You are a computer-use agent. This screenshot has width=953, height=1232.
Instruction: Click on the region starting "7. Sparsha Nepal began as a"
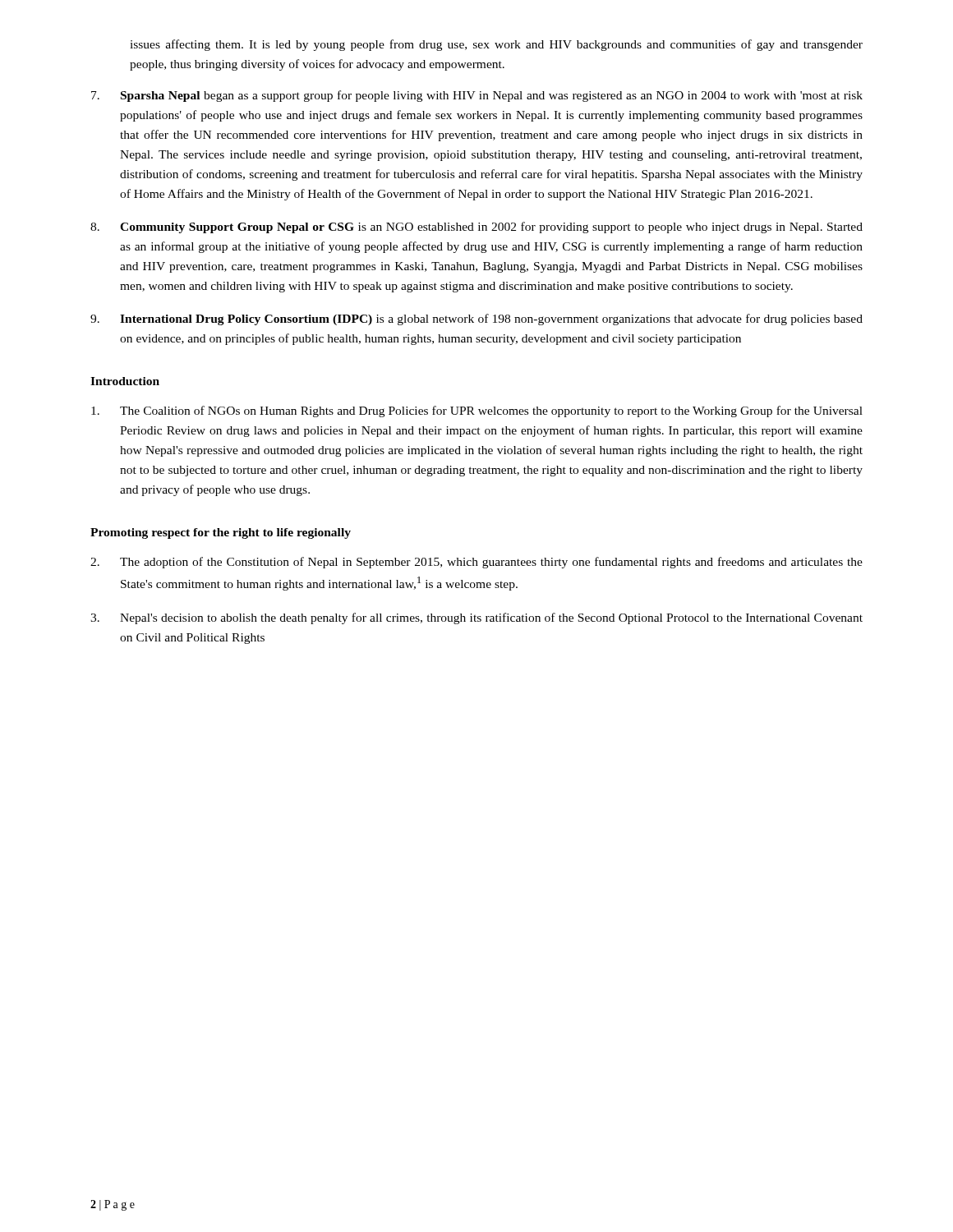(476, 145)
